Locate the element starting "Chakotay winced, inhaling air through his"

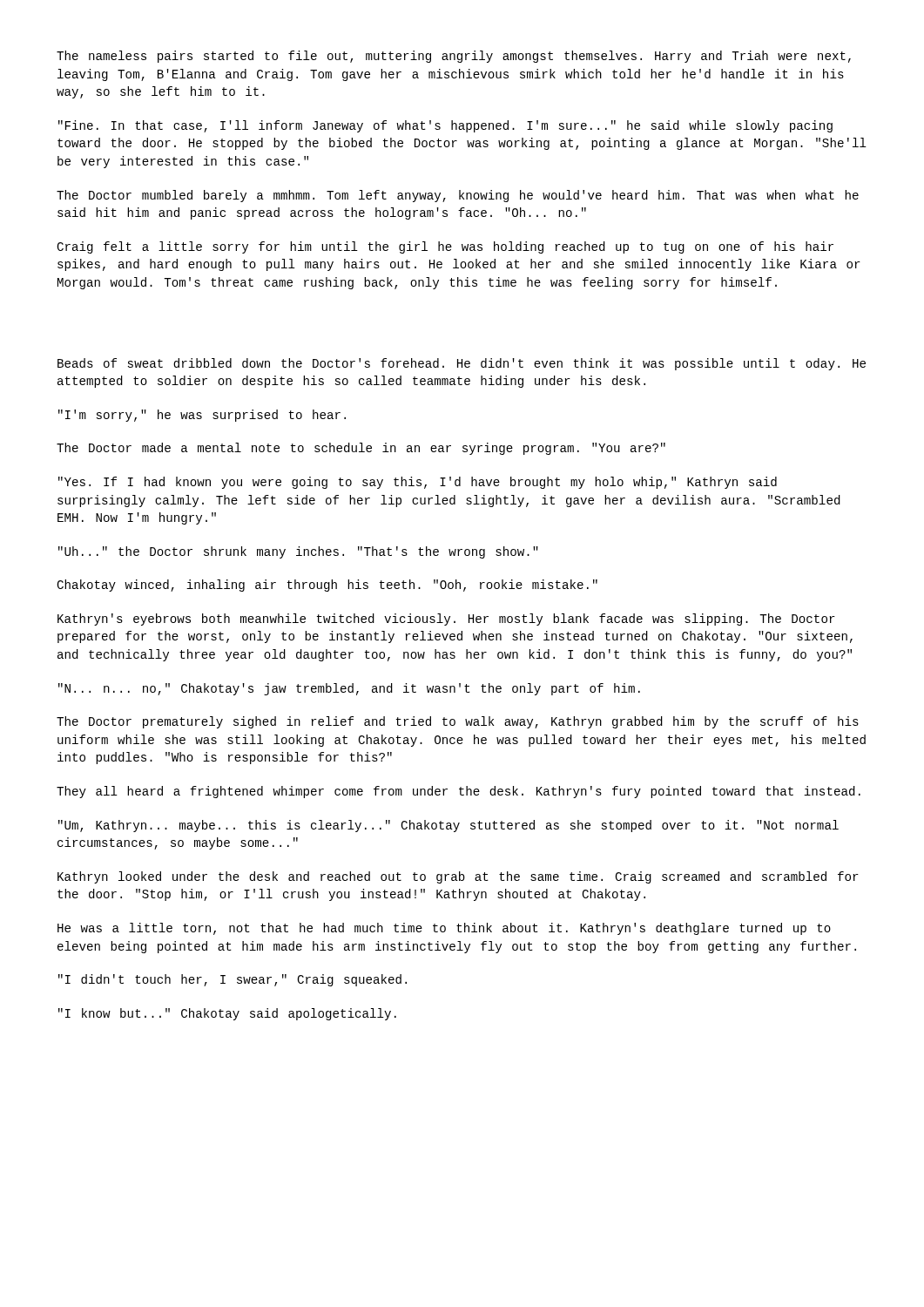tap(328, 586)
